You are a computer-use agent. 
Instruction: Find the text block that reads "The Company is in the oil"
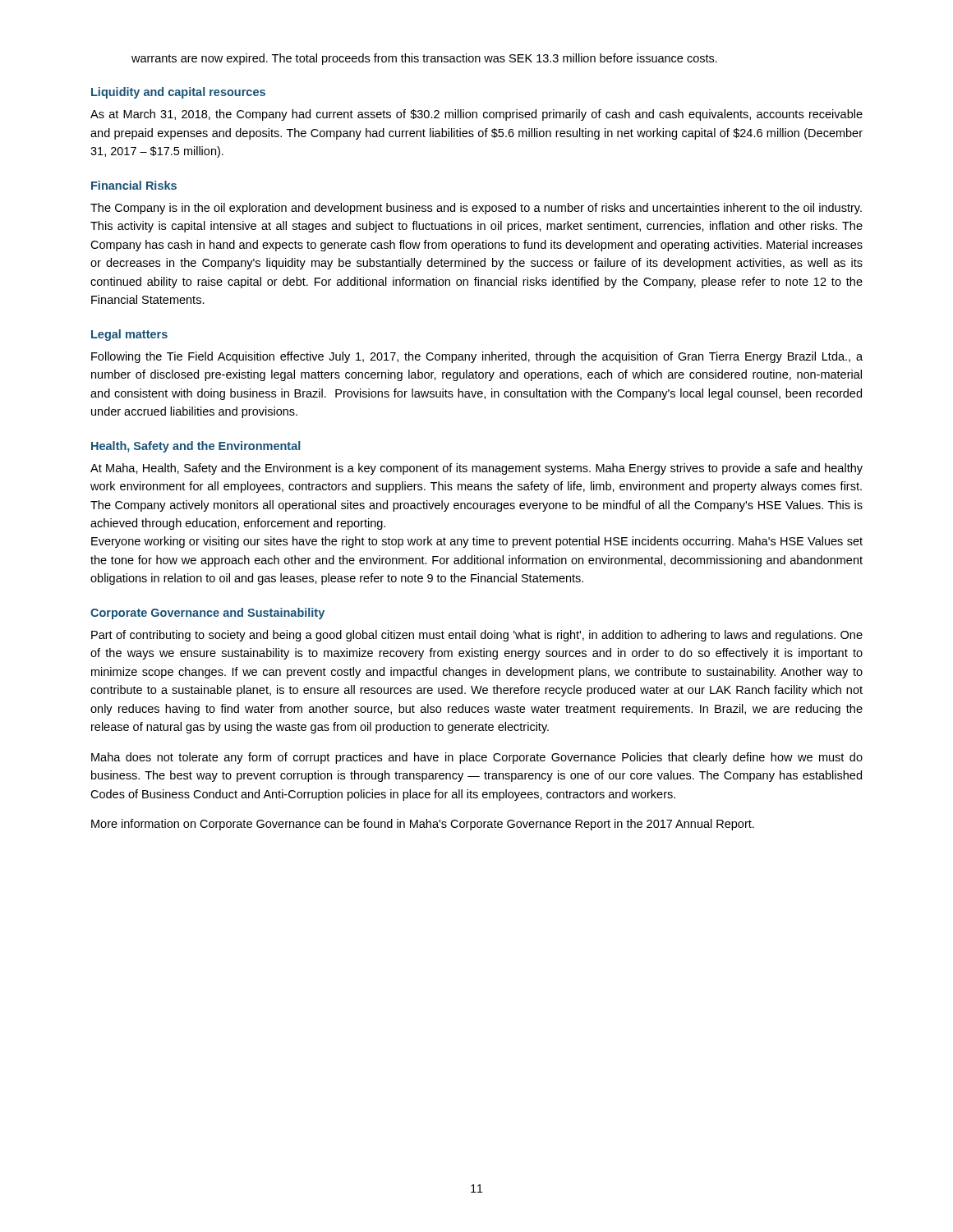[x=476, y=254]
